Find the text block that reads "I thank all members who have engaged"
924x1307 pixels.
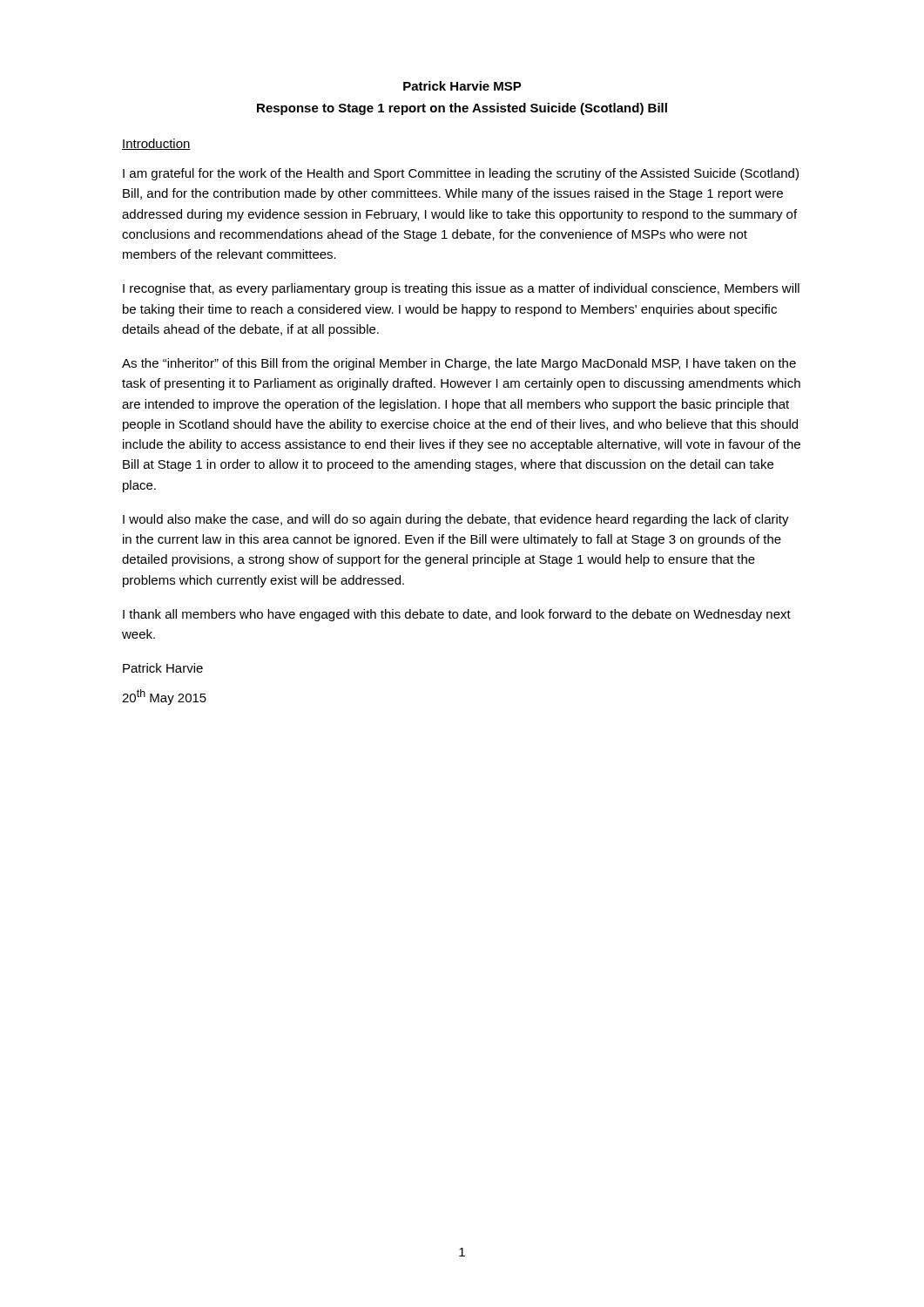(x=456, y=624)
